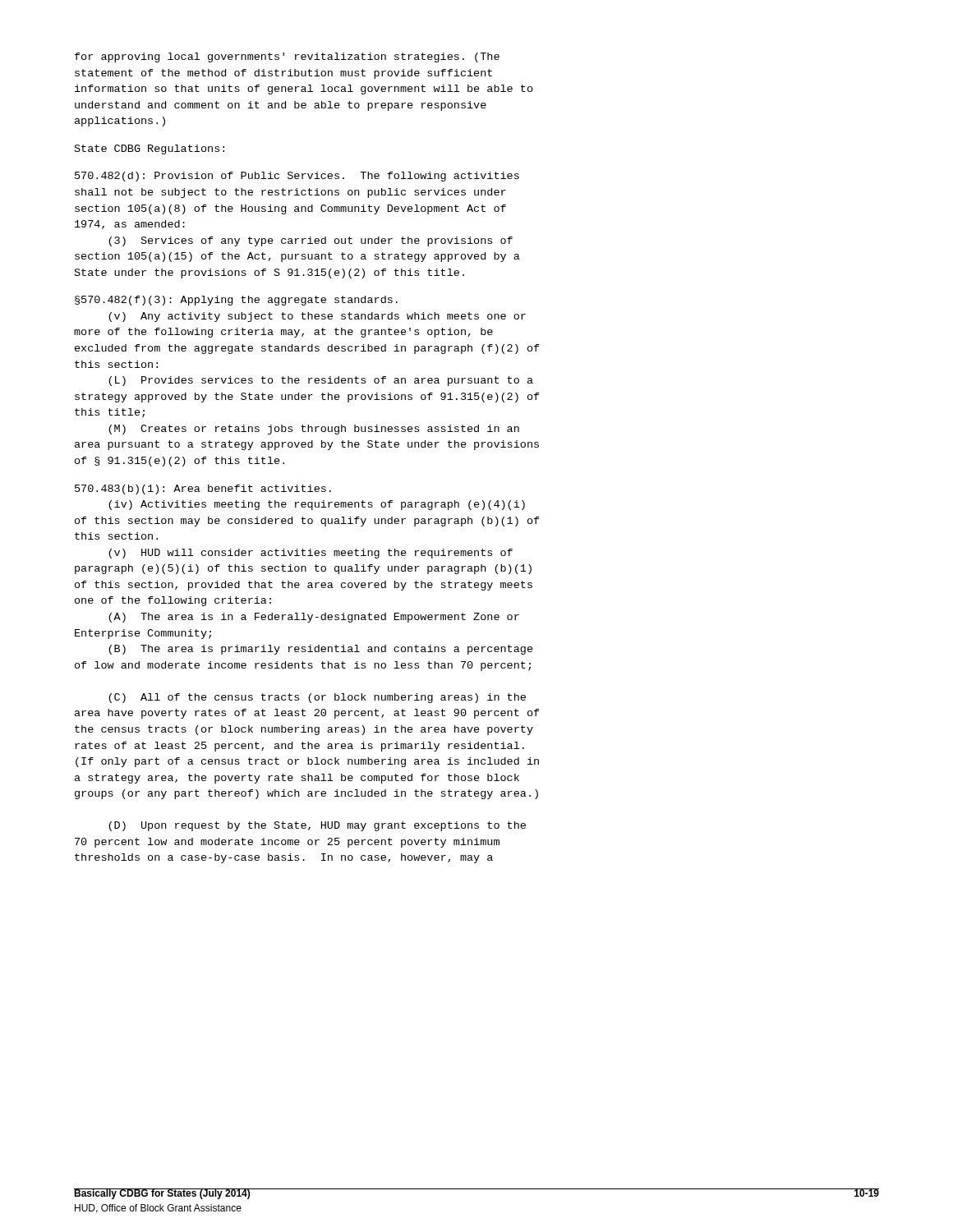Screen dimensions: 1232x953
Task: Click on the element starting "State CDBG Regulations:"
Action: (150, 149)
